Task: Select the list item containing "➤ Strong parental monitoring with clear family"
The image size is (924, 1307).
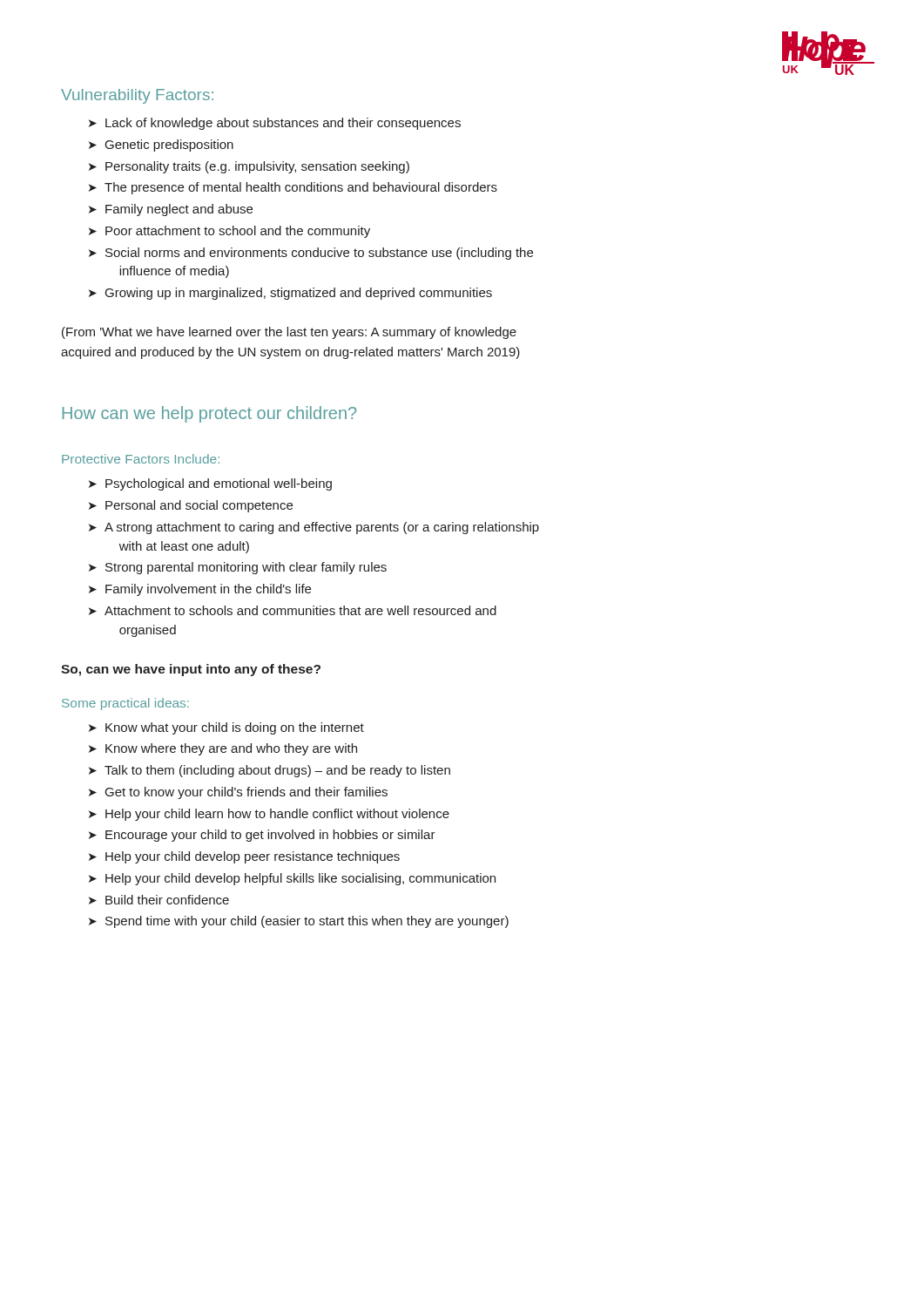Action: 238,568
